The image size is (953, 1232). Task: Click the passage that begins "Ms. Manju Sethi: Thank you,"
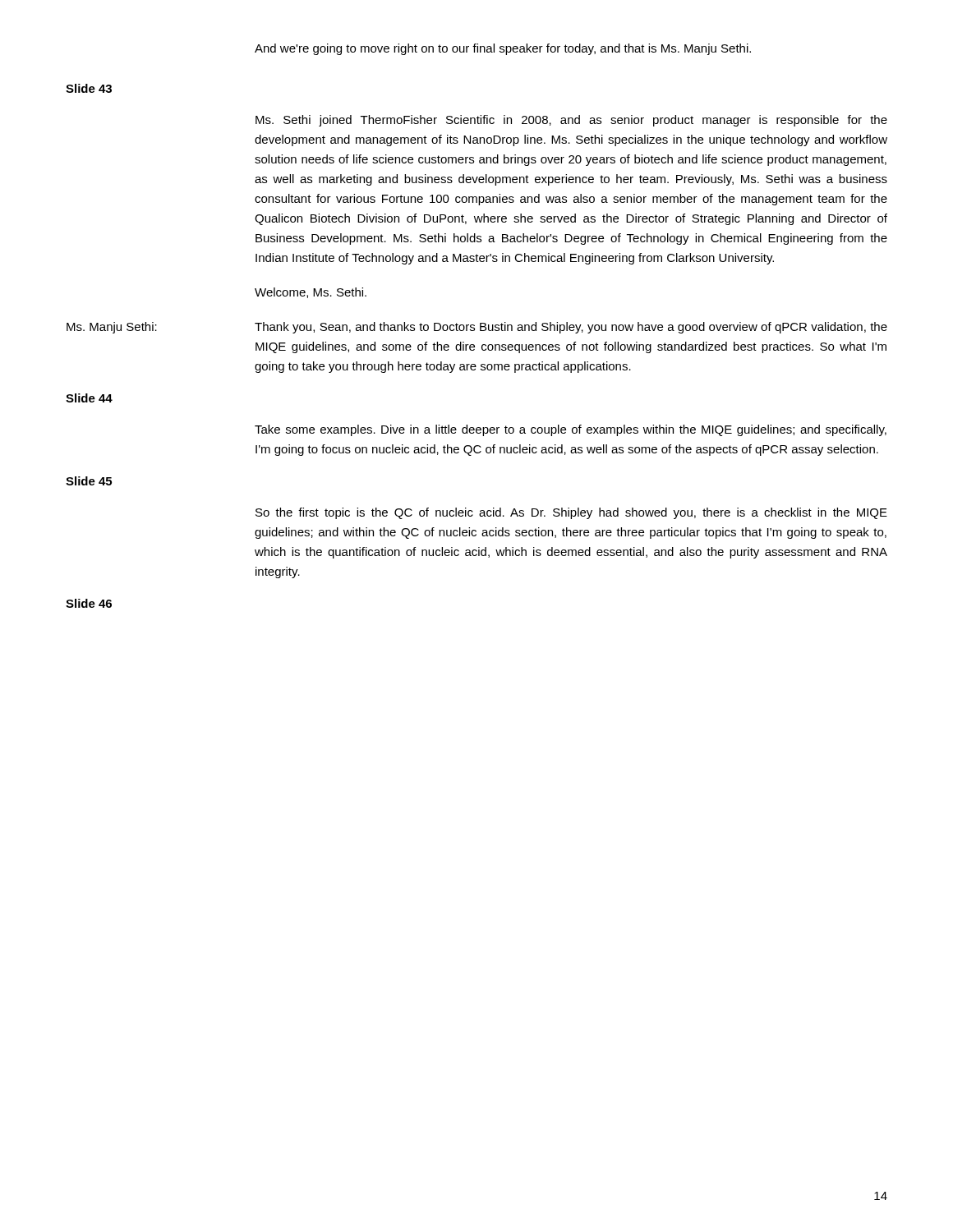click(476, 346)
